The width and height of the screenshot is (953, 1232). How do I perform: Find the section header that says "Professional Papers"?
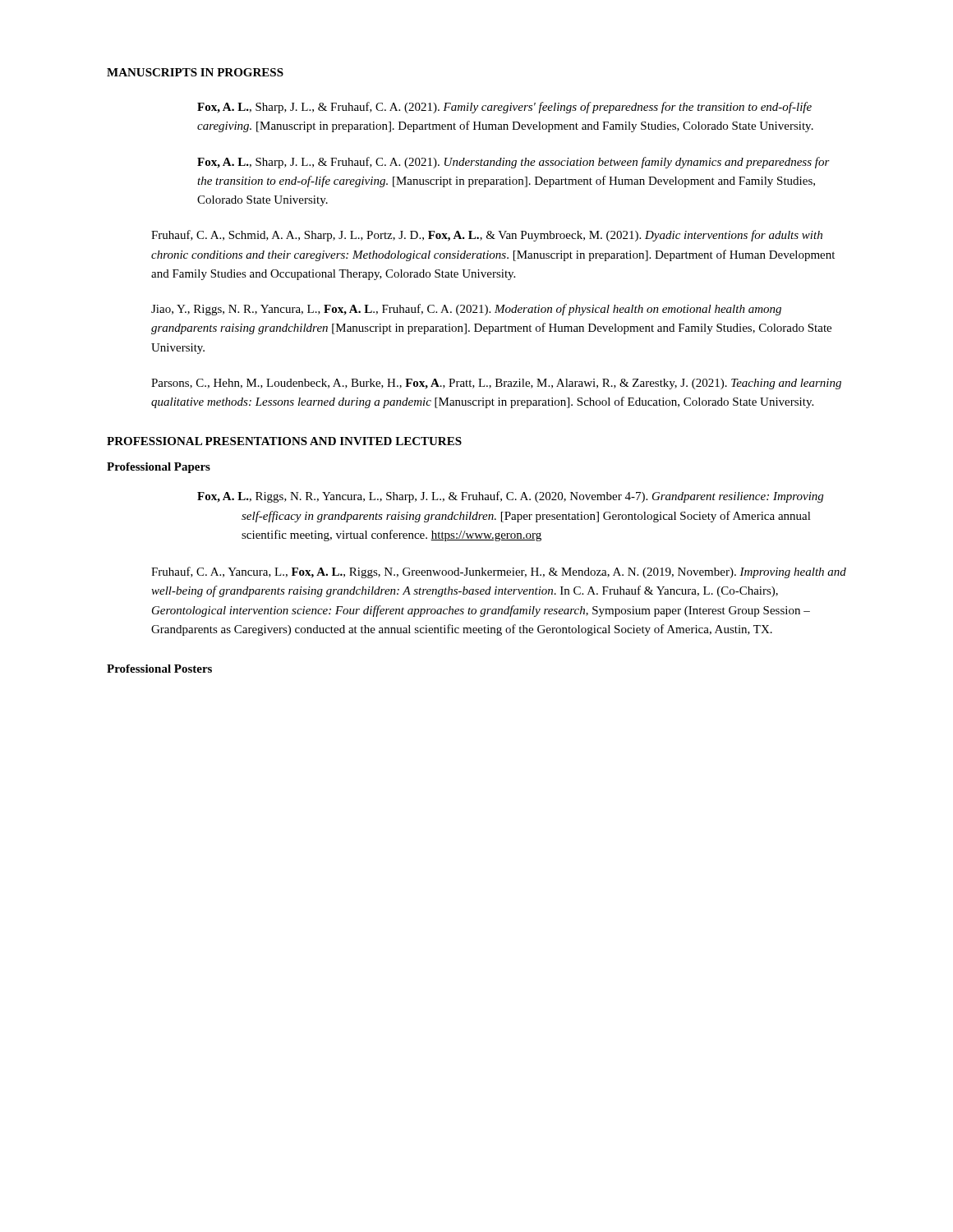pyautogui.click(x=159, y=467)
